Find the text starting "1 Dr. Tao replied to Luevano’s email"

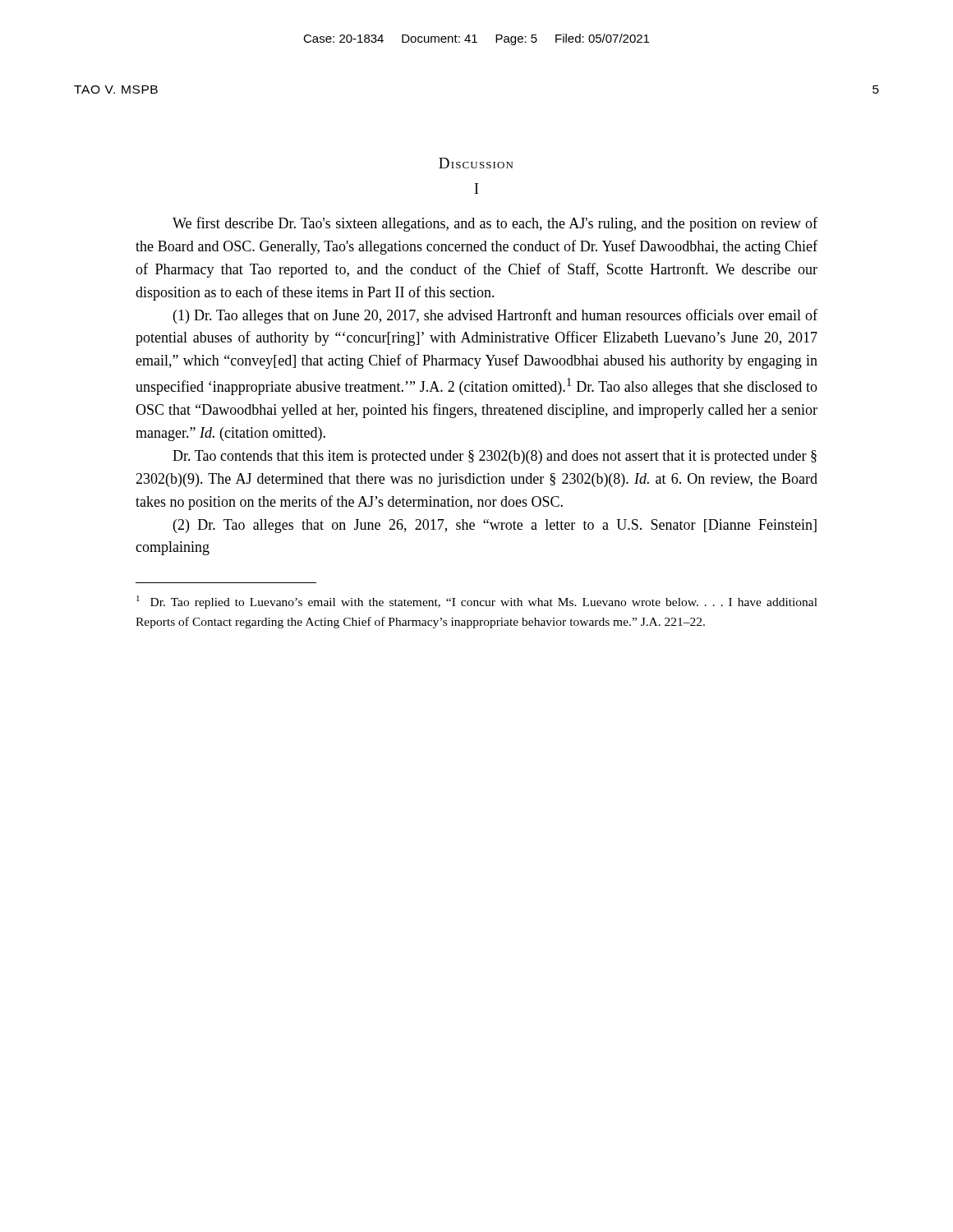476,611
